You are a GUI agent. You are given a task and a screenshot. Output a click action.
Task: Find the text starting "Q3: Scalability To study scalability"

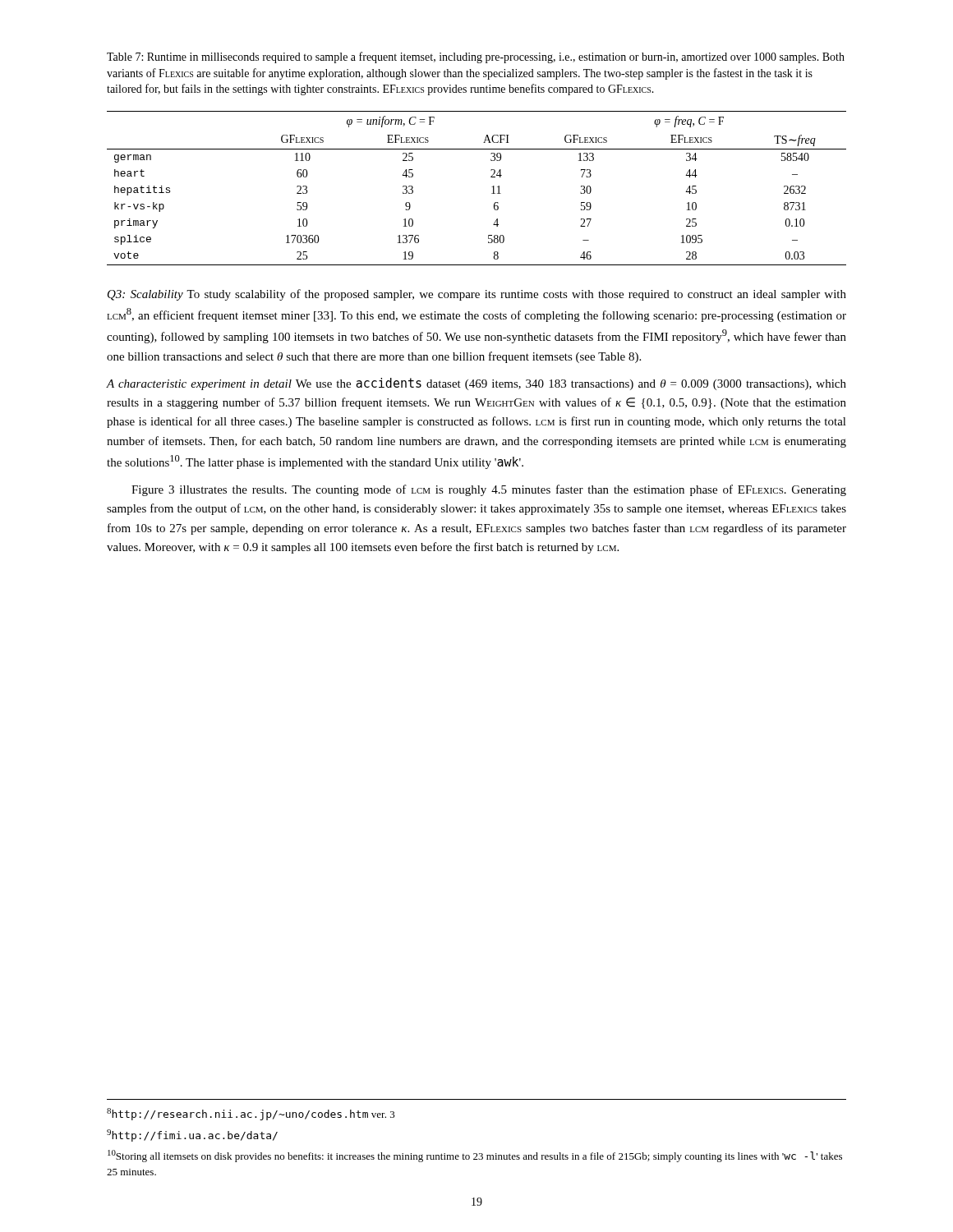tap(476, 325)
